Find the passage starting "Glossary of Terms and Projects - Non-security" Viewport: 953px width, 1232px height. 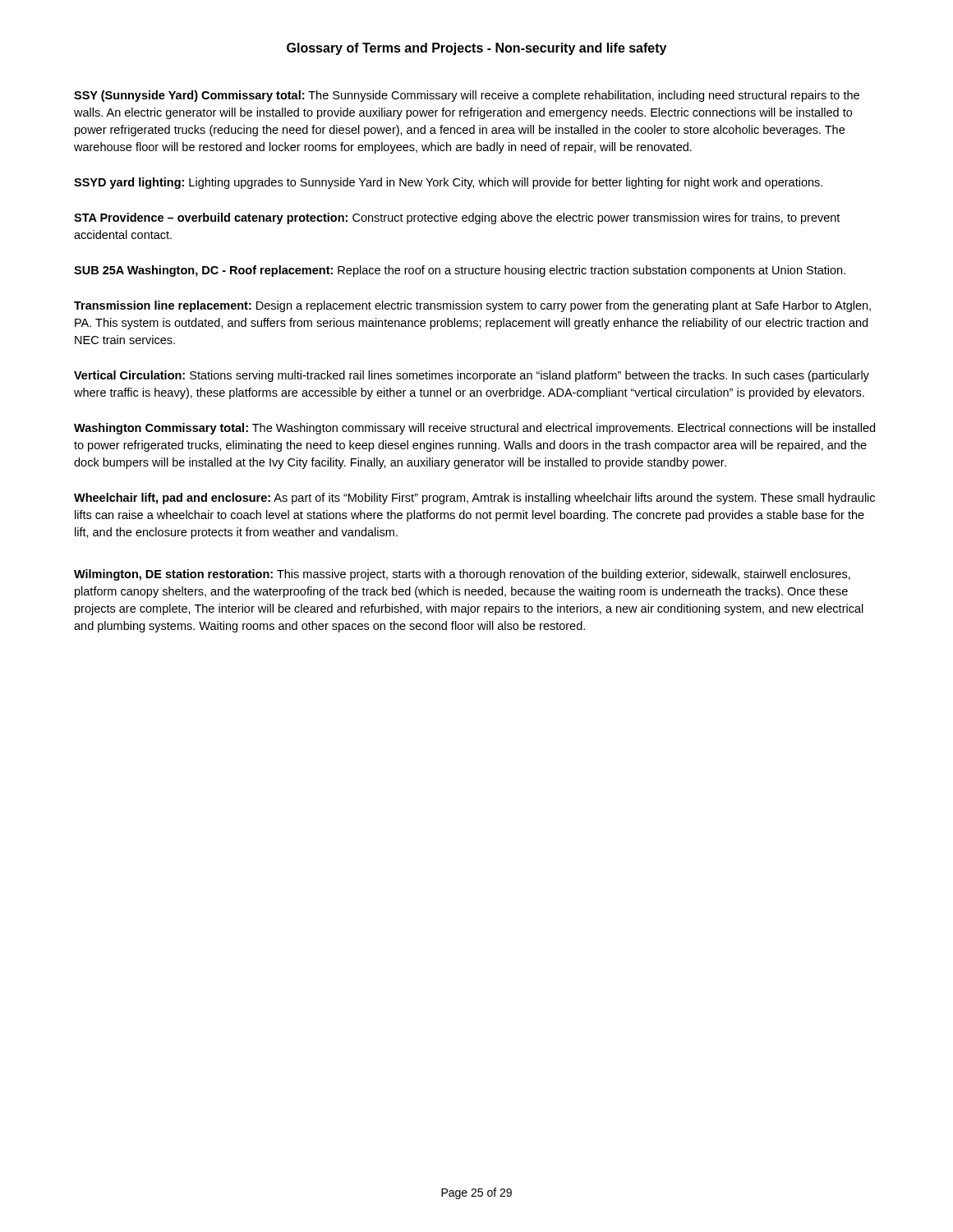click(x=476, y=48)
